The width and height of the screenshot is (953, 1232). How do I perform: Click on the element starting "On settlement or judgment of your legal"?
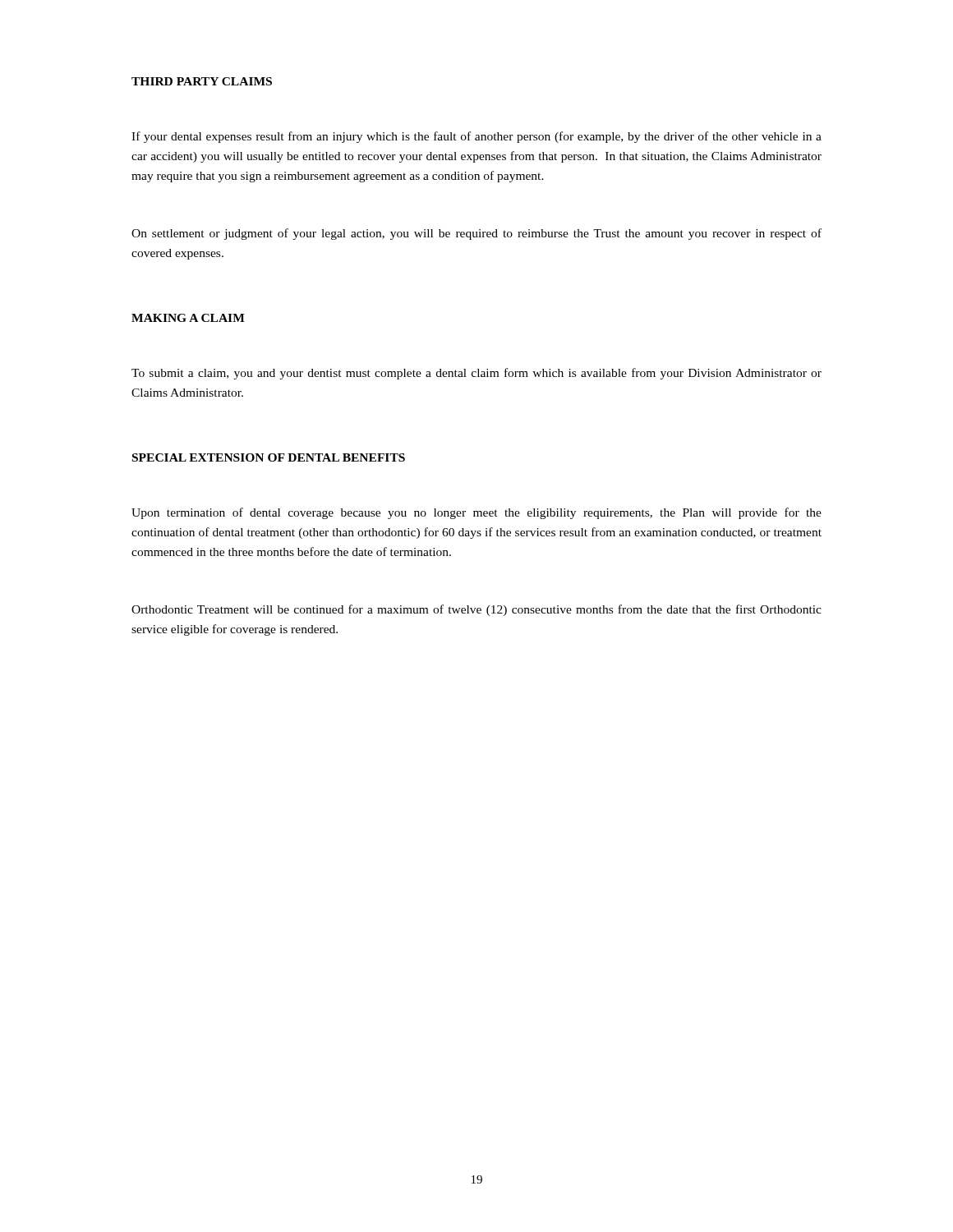(476, 243)
